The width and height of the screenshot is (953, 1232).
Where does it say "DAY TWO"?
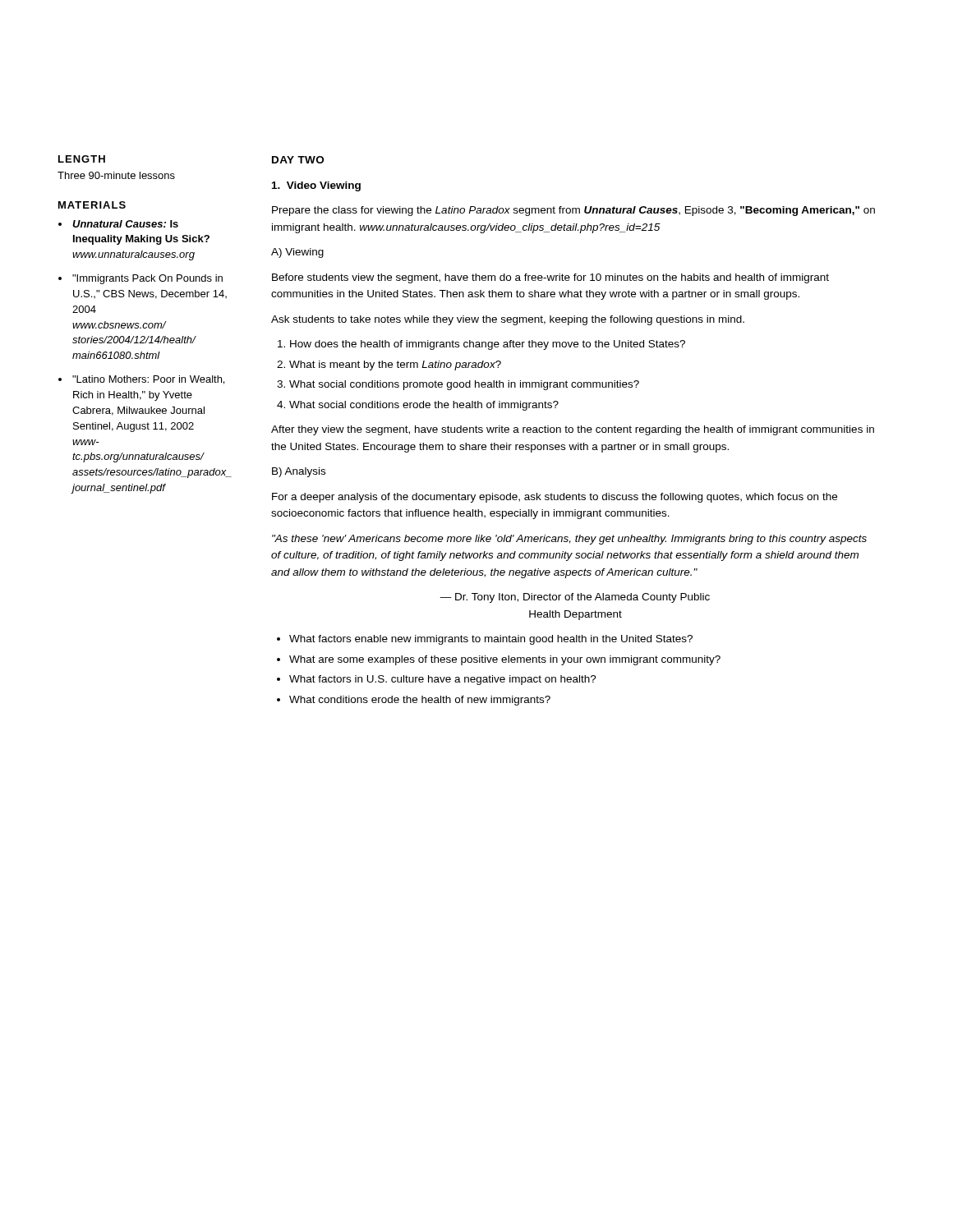tap(298, 160)
